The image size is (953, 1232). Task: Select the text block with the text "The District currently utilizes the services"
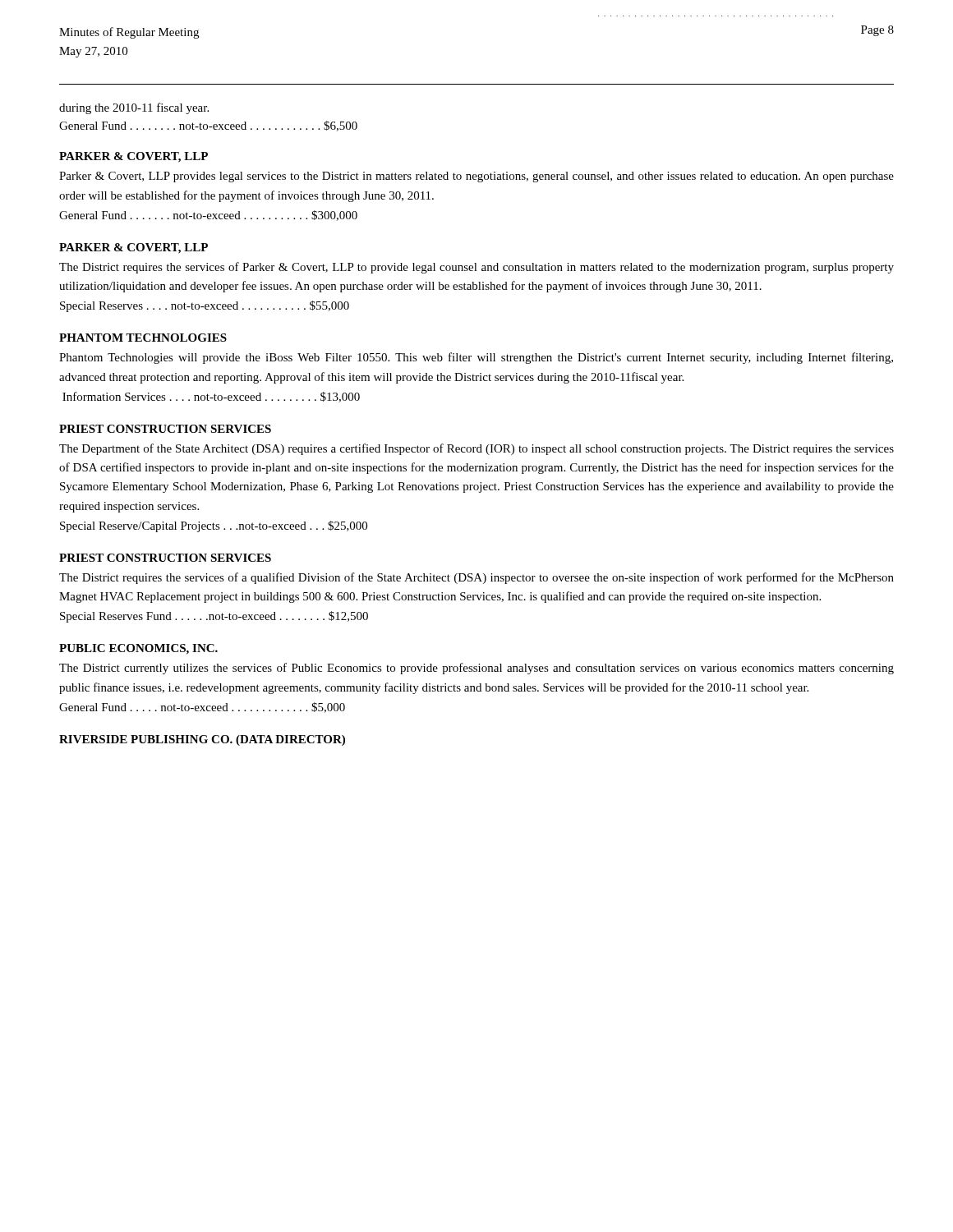tap(476, 687)
